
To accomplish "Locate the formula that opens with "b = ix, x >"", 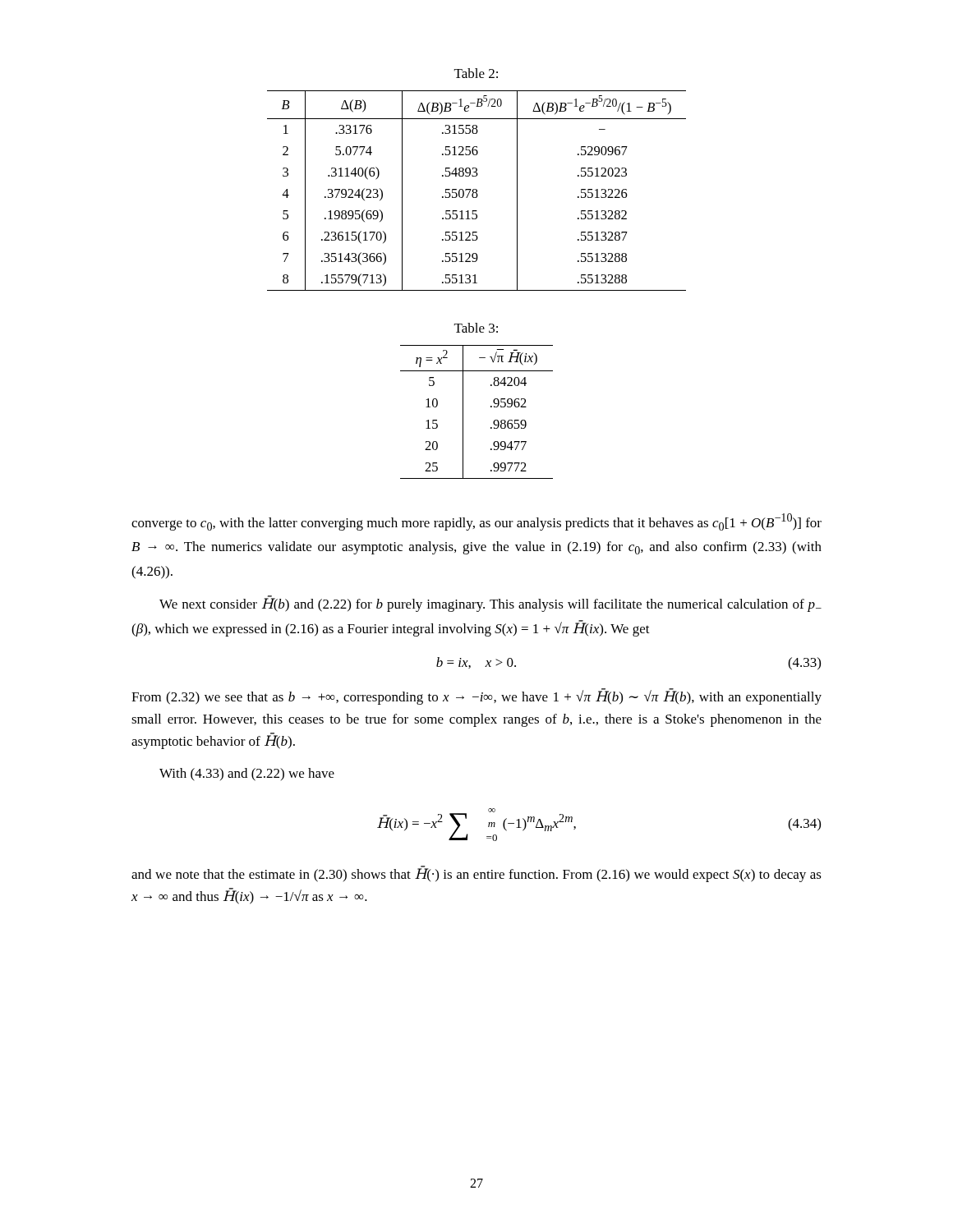I will 465,663.
